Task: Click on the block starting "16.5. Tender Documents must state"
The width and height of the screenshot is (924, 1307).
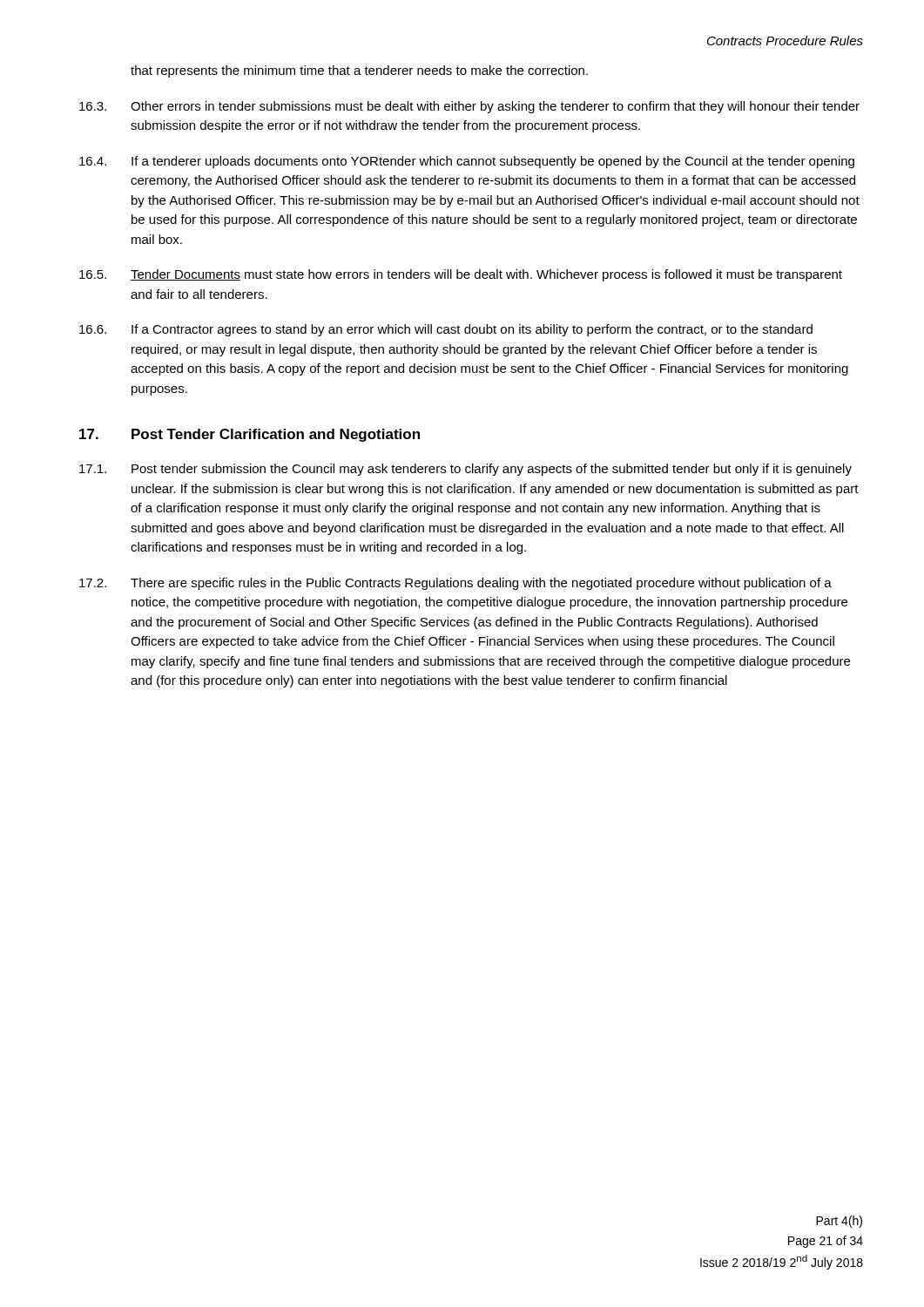Action: (x=471, y=285)
